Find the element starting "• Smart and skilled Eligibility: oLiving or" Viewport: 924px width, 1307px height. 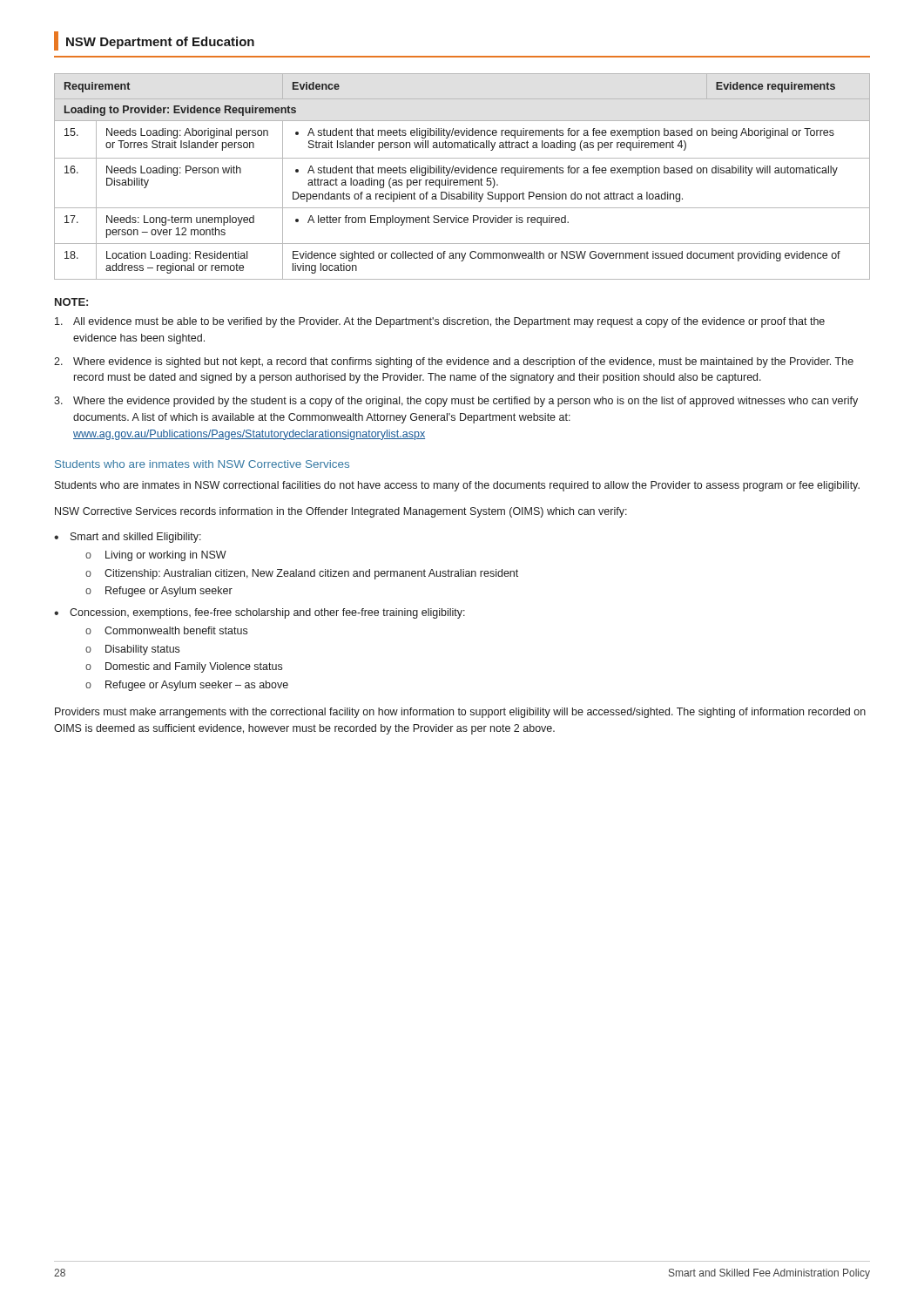(x=286, y=565)
